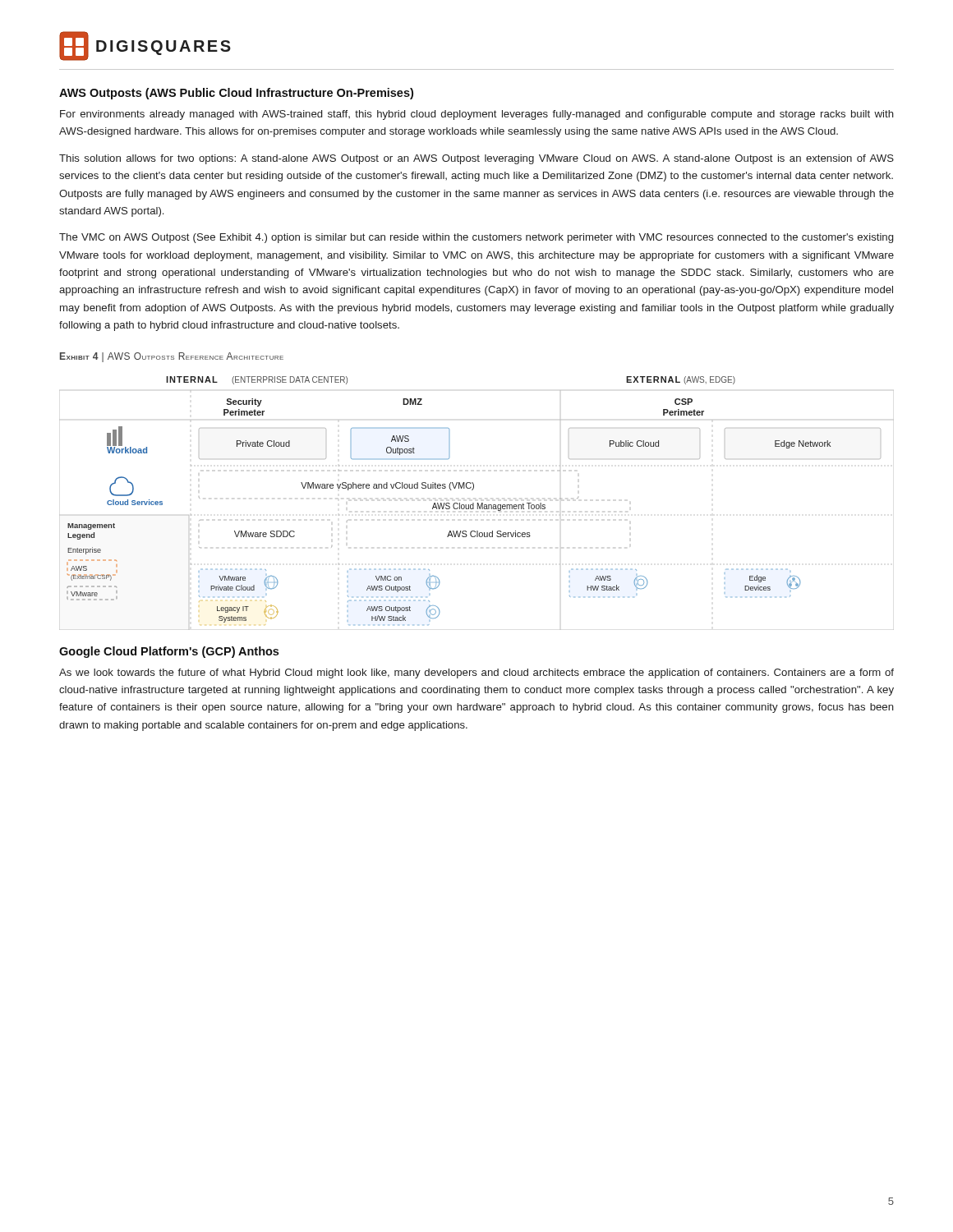Point to the element starting "AWS Outposts (AWS Public"
The width and height of the screenshot is (953, 1232).
(x=237, y=93)
